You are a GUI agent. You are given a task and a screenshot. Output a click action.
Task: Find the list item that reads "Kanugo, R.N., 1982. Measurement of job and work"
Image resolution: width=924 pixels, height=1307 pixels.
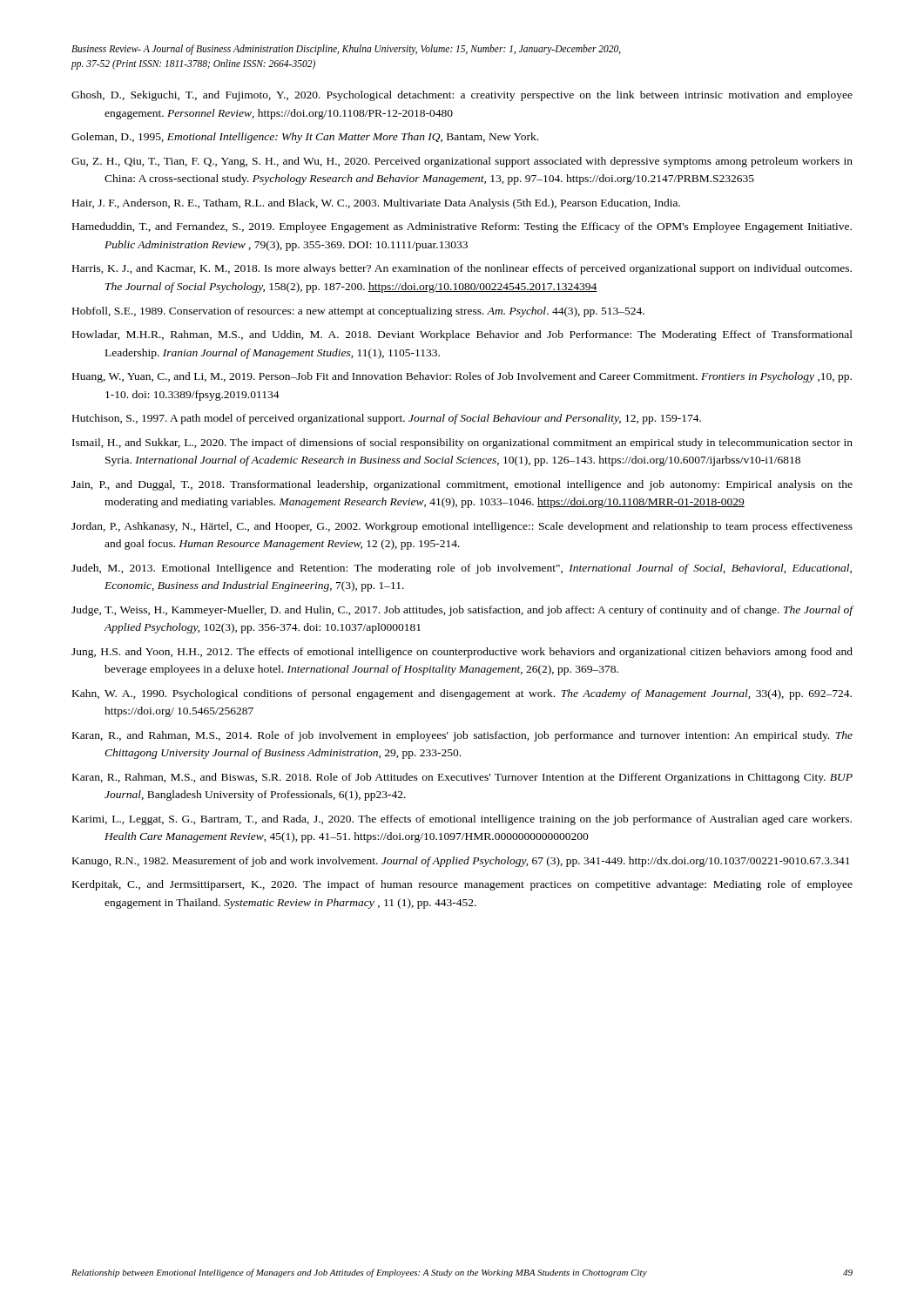[x=461, y=860]
